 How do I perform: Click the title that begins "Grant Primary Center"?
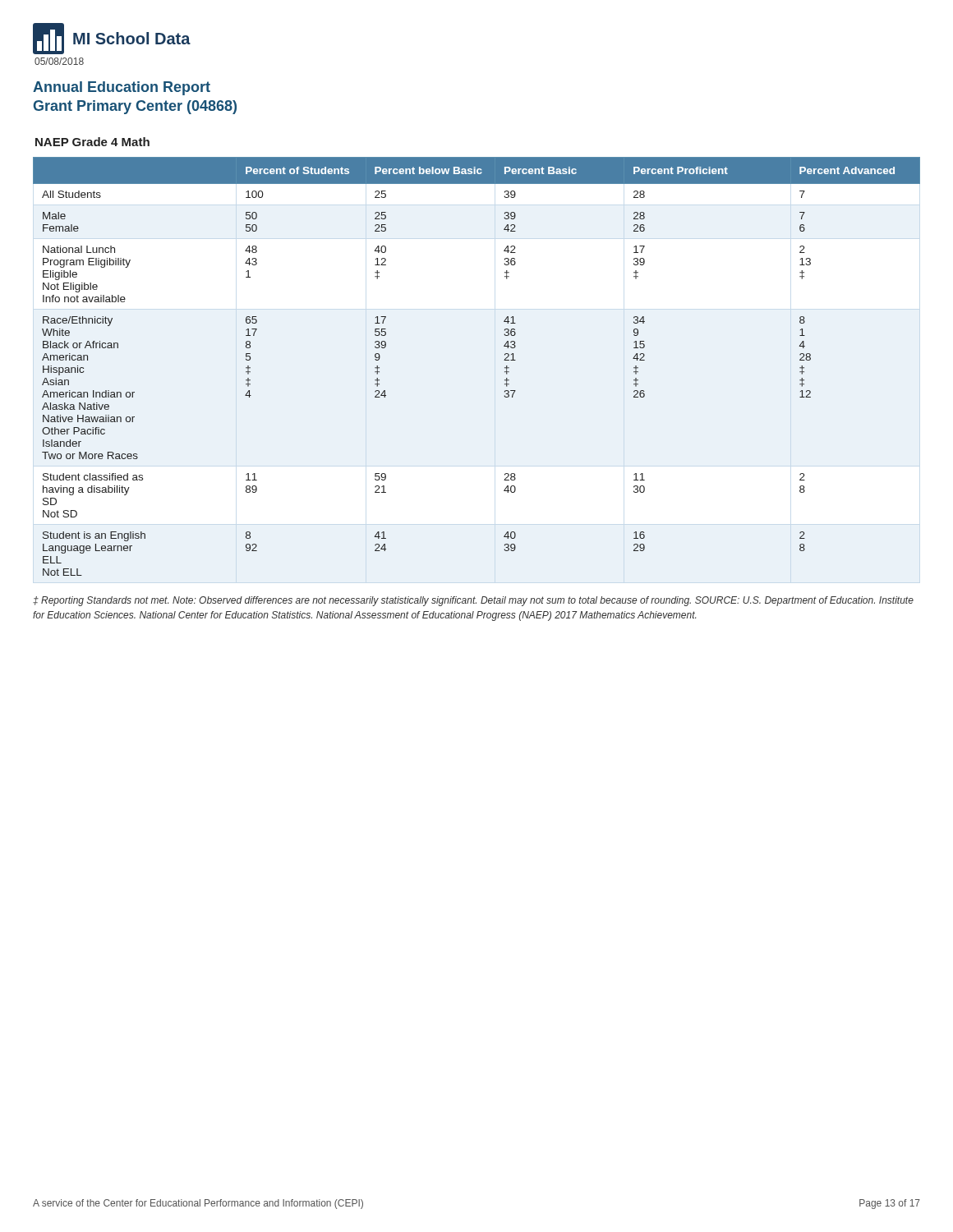(x=135, y=107)
